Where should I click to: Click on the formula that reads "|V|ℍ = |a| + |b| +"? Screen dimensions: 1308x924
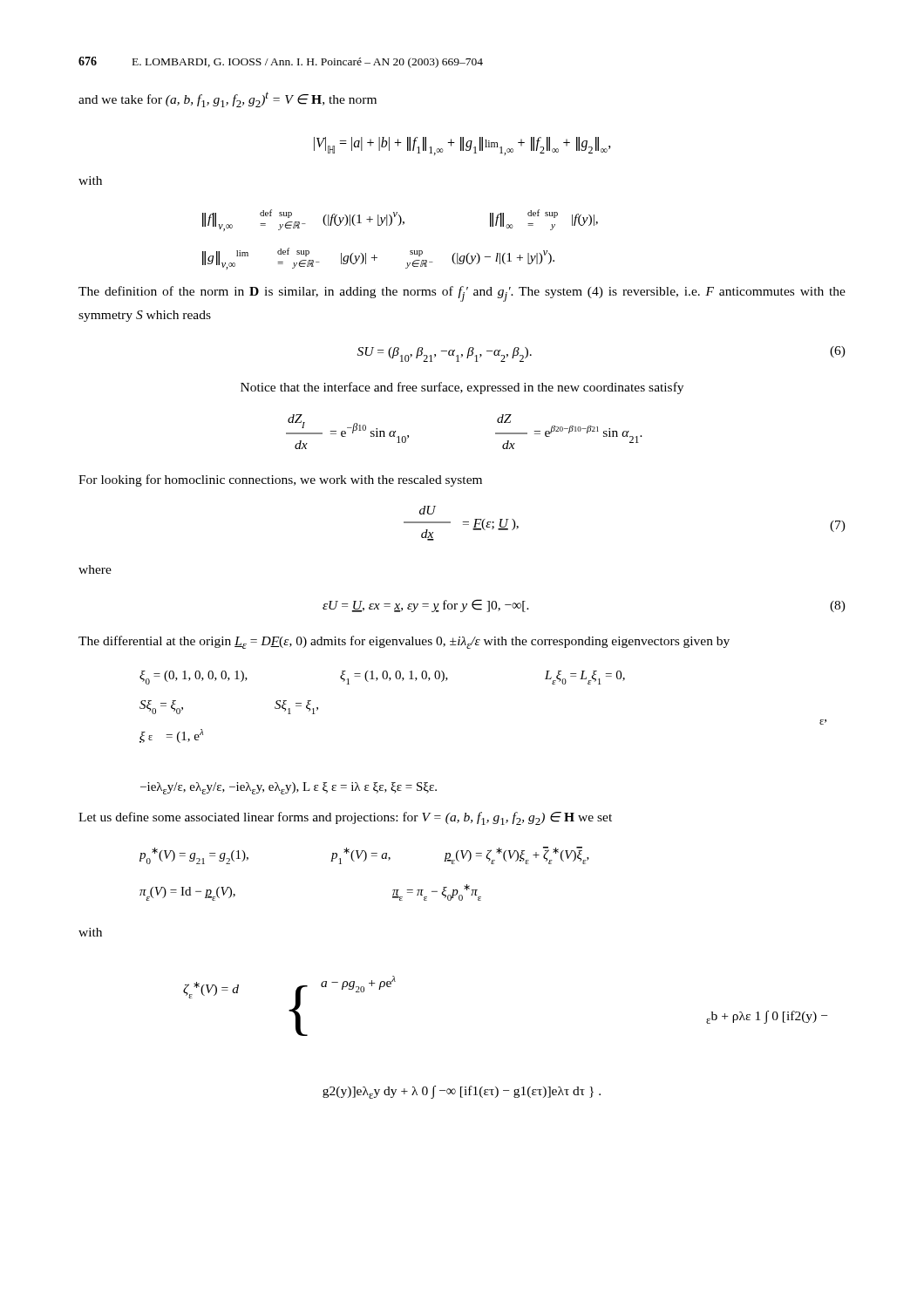462,141
